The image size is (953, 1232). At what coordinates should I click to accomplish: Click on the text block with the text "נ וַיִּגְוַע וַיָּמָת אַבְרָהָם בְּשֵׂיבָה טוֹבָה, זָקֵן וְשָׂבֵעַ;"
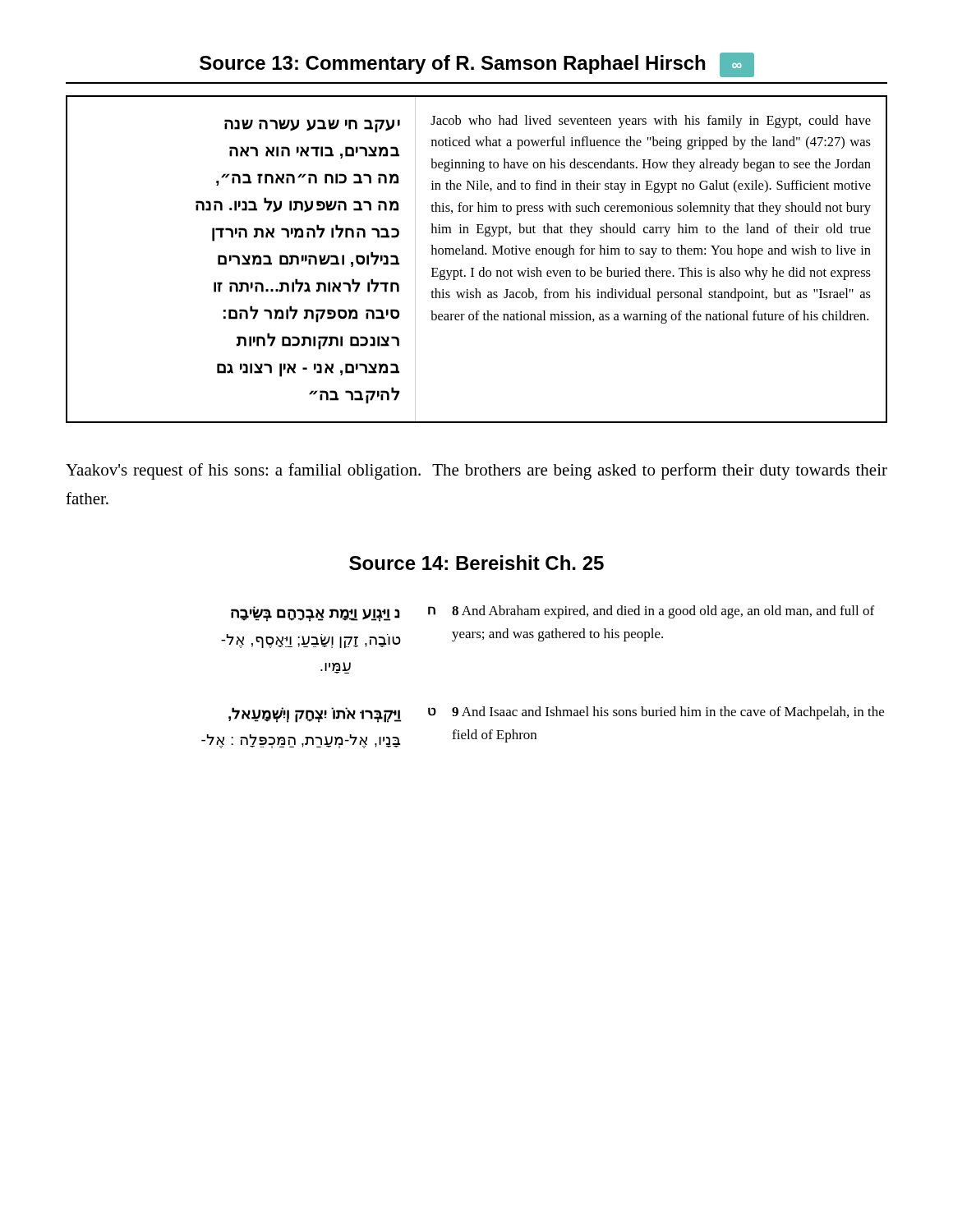[476, 640]
